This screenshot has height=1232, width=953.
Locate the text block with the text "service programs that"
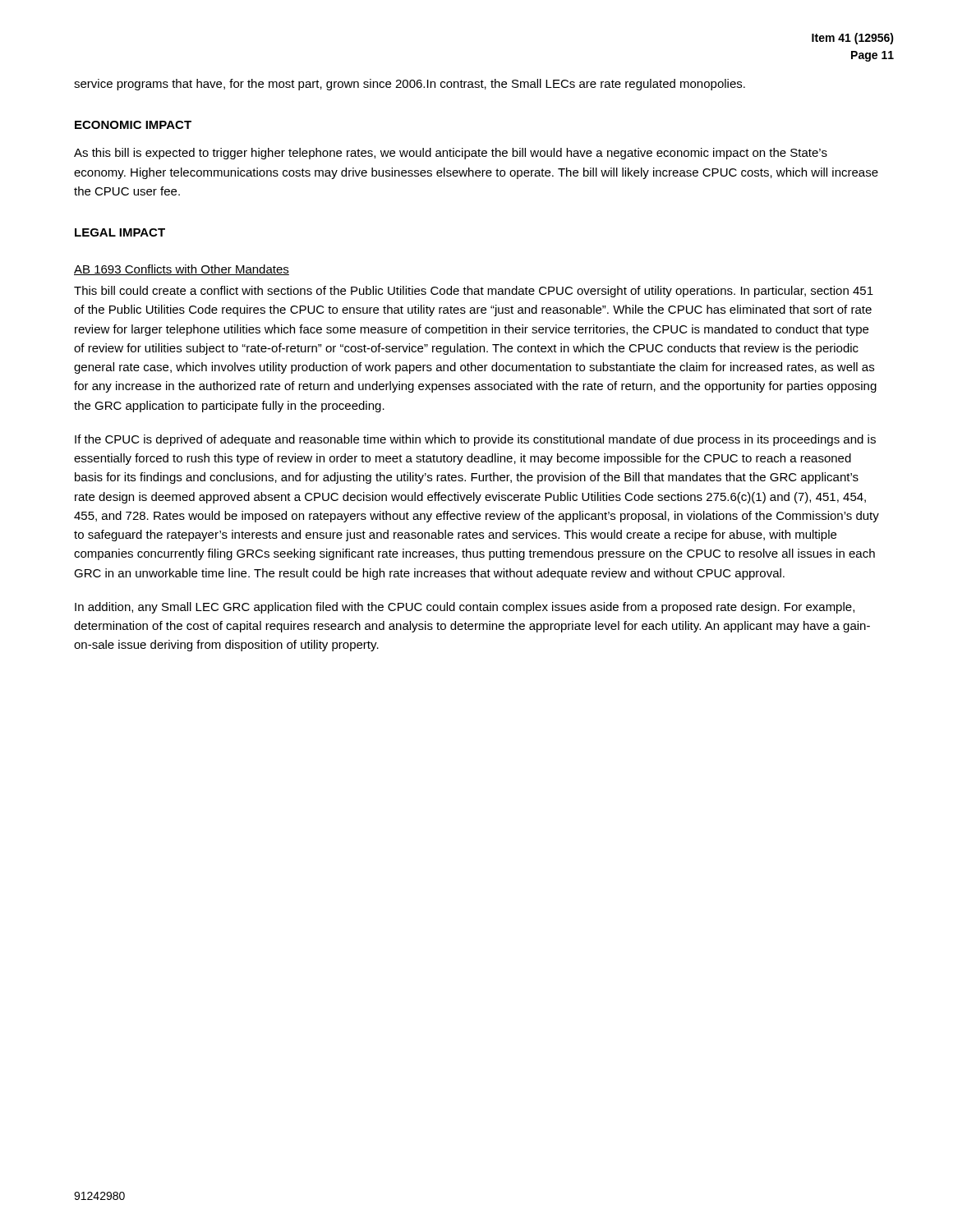[410, 83]
